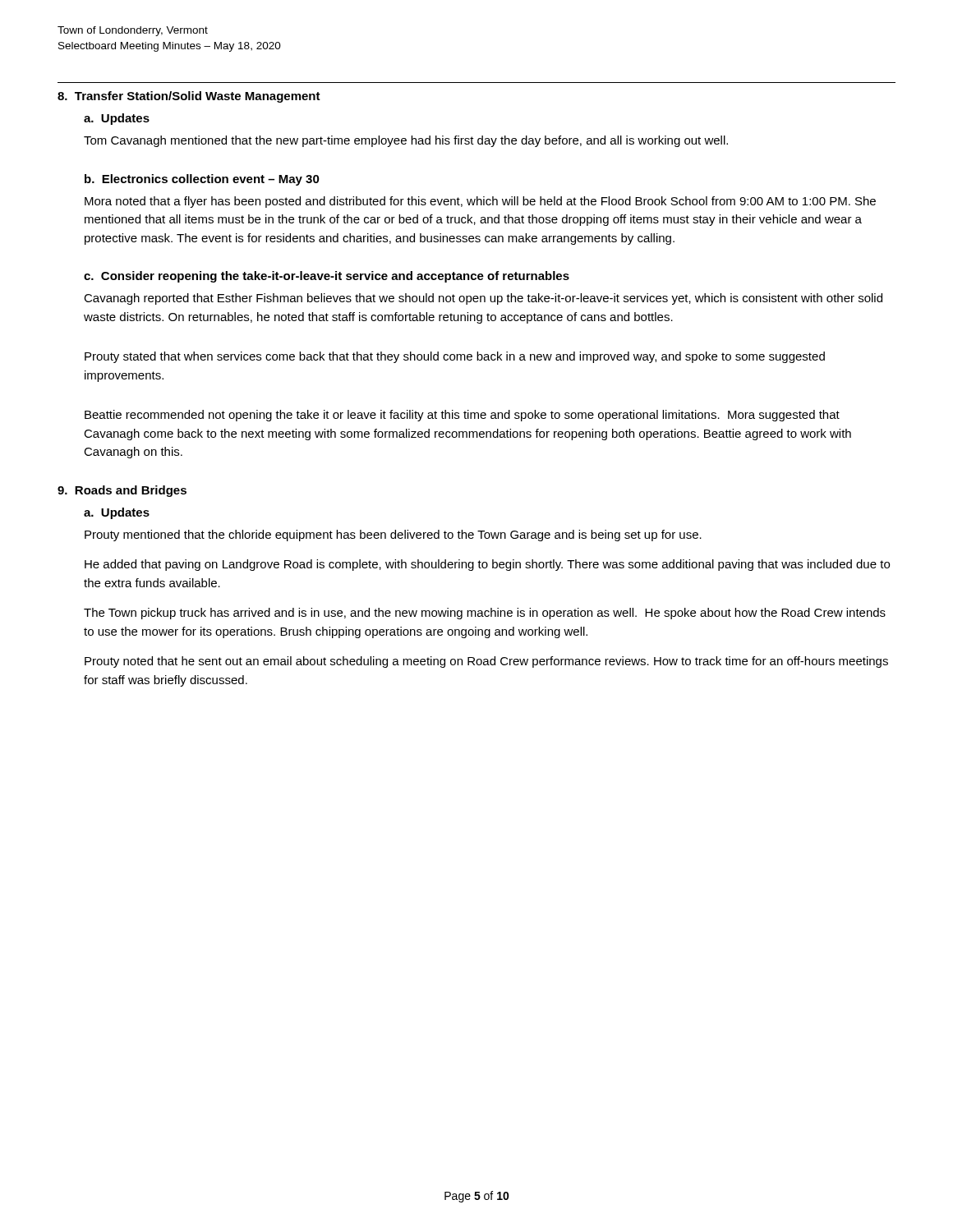Point to the block beginning "The Town pickup truck has arrived and is"
Image resolution: width=953 pixels, height=1232 pixels.
click(485, 622)
